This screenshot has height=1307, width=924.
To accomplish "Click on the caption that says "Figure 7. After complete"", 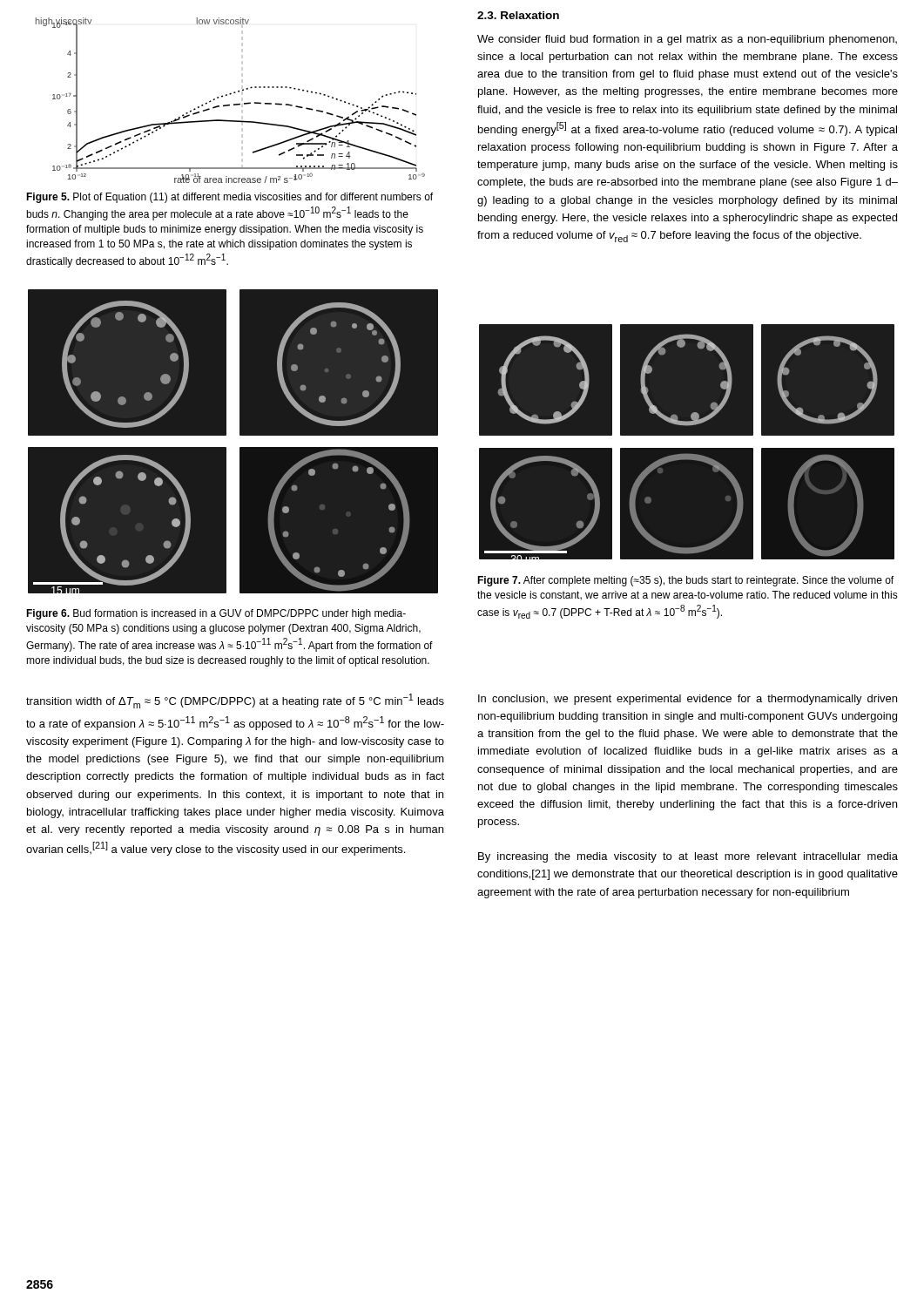I will 687,597.
